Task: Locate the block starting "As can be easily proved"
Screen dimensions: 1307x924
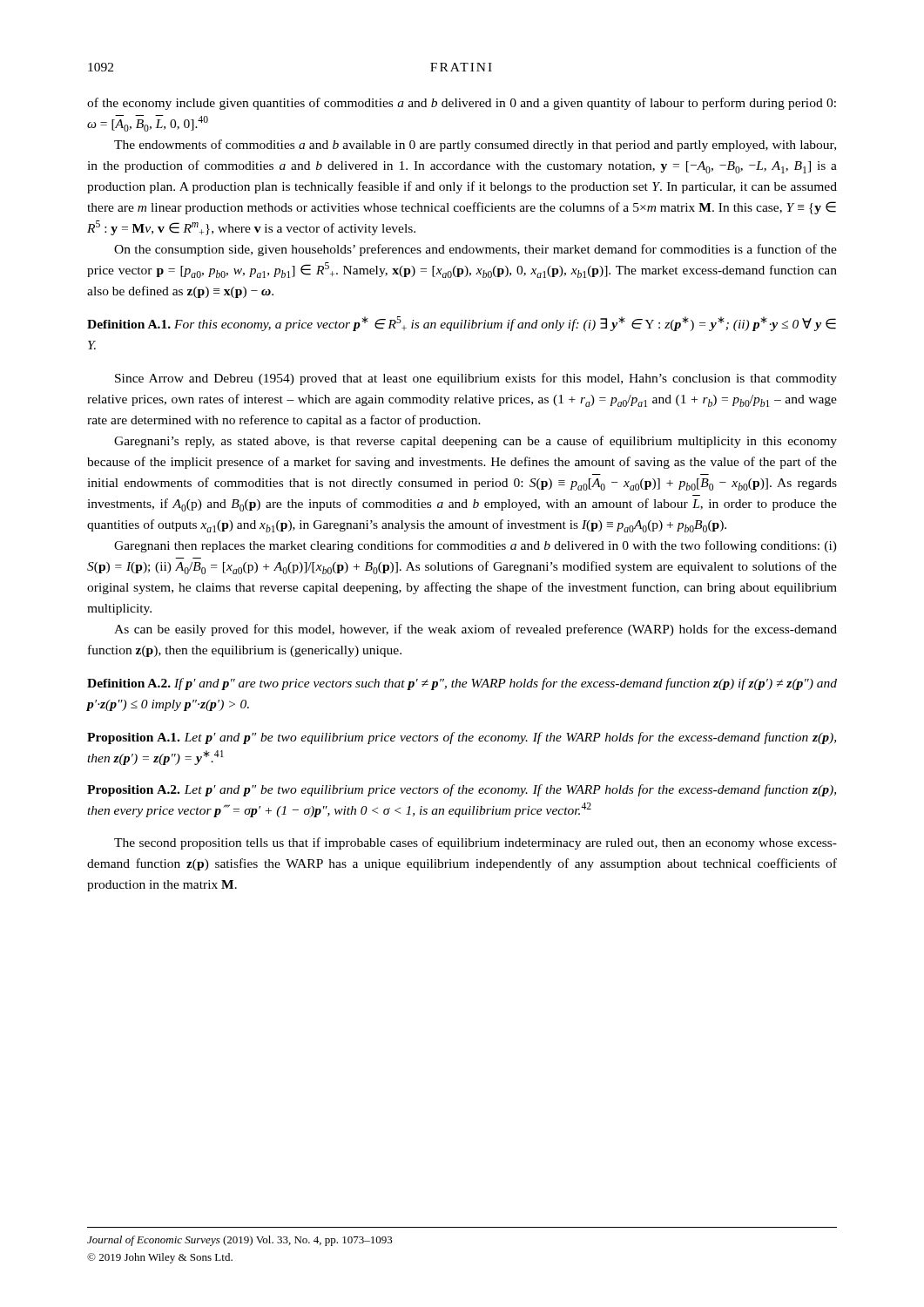Action: (462, 640)
